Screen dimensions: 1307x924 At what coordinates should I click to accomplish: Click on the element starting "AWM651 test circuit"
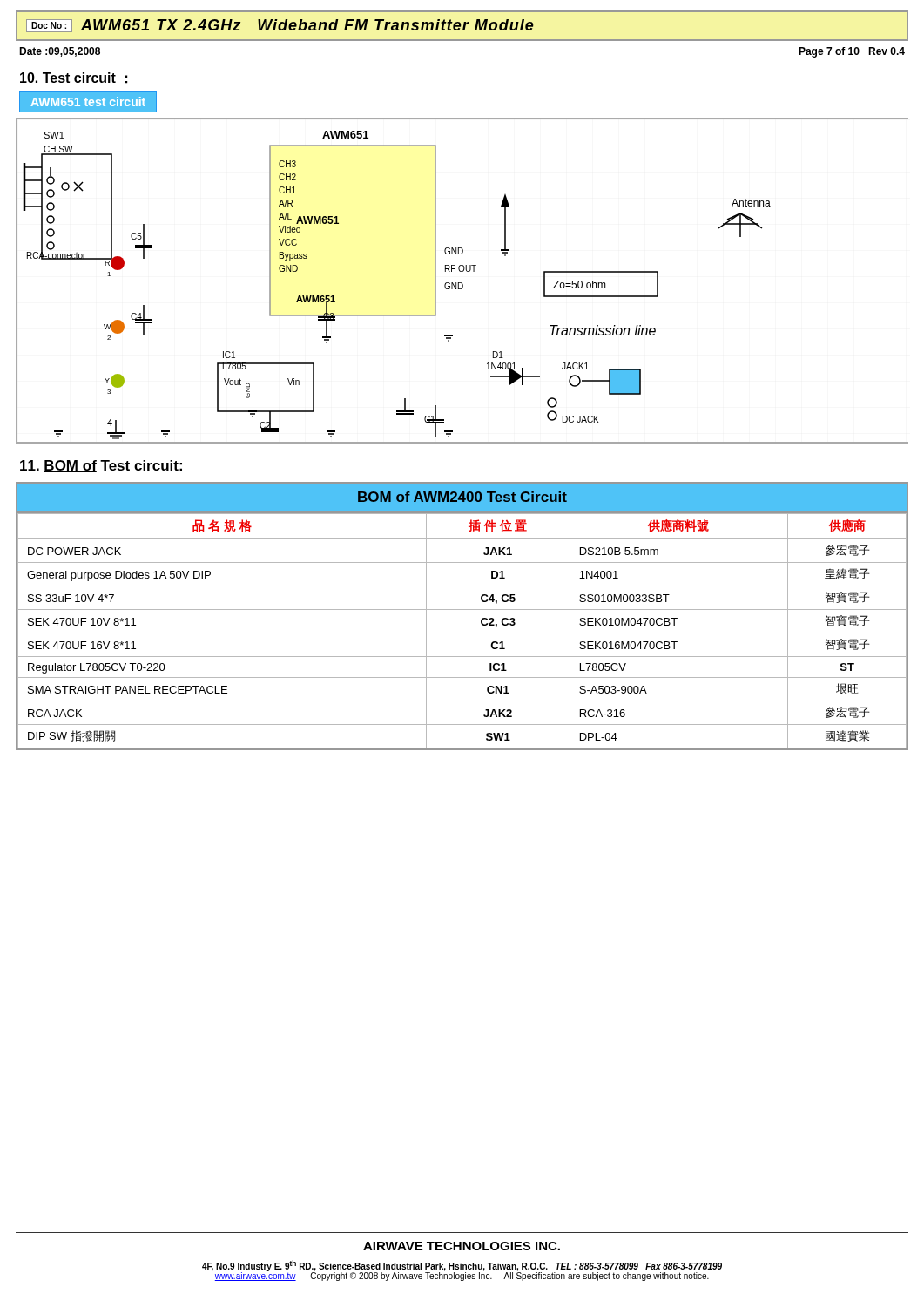pos(88,102)
